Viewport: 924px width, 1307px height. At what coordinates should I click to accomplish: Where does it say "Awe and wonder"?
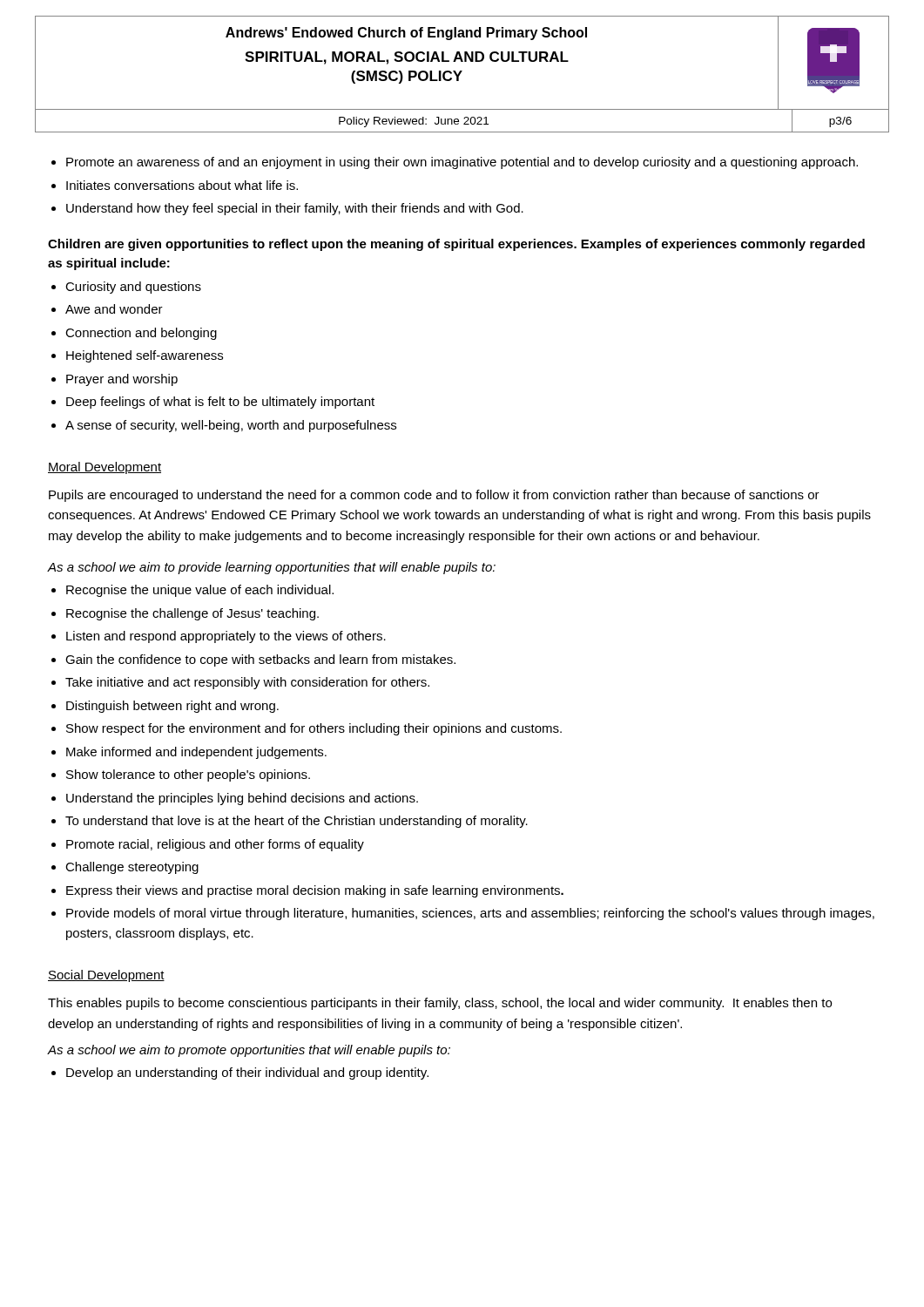114,309
